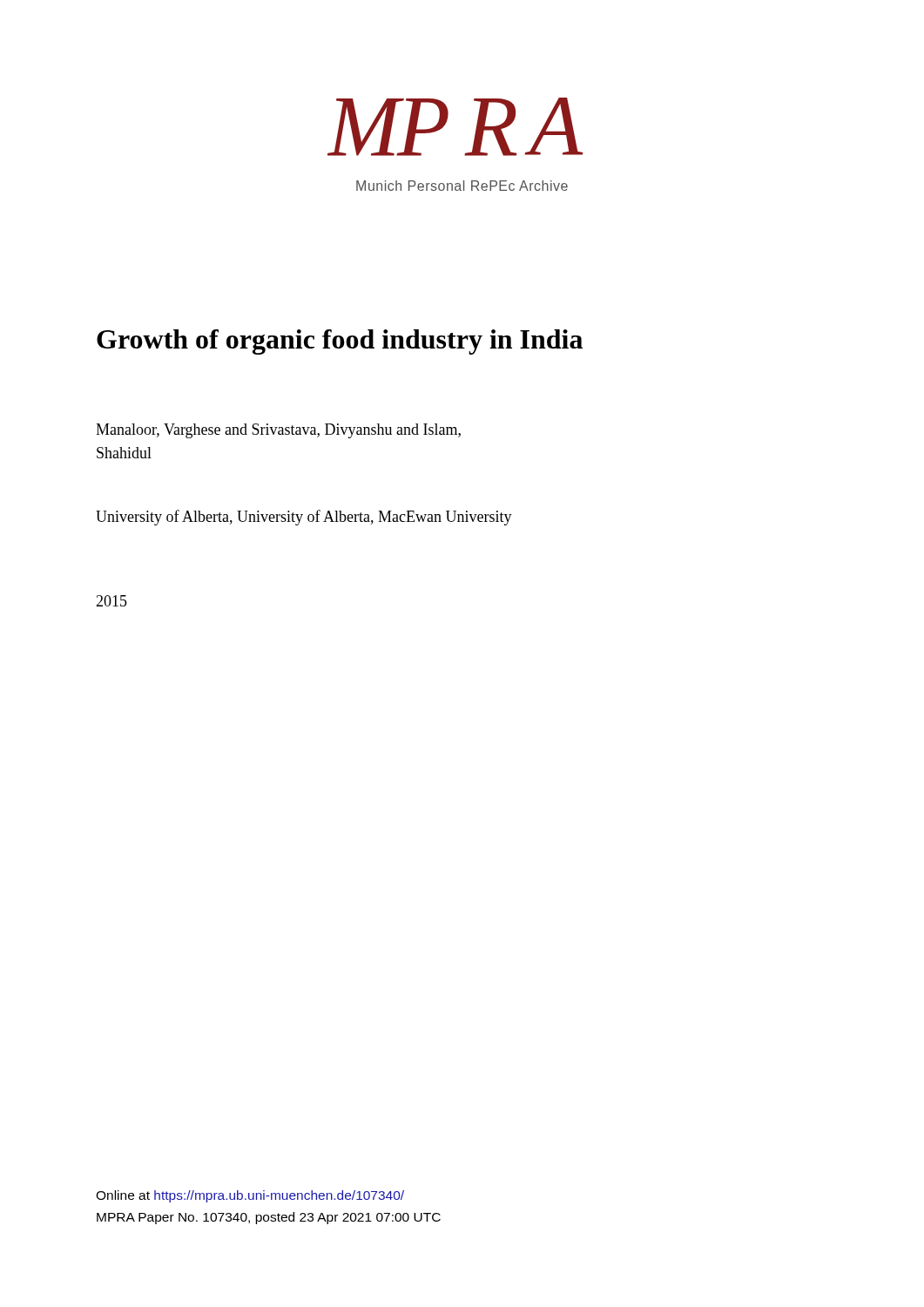This screenshot has height=1307, width=924.
Task: Select the region starting "Manaloor, Varghese and"
Action: 279,441
